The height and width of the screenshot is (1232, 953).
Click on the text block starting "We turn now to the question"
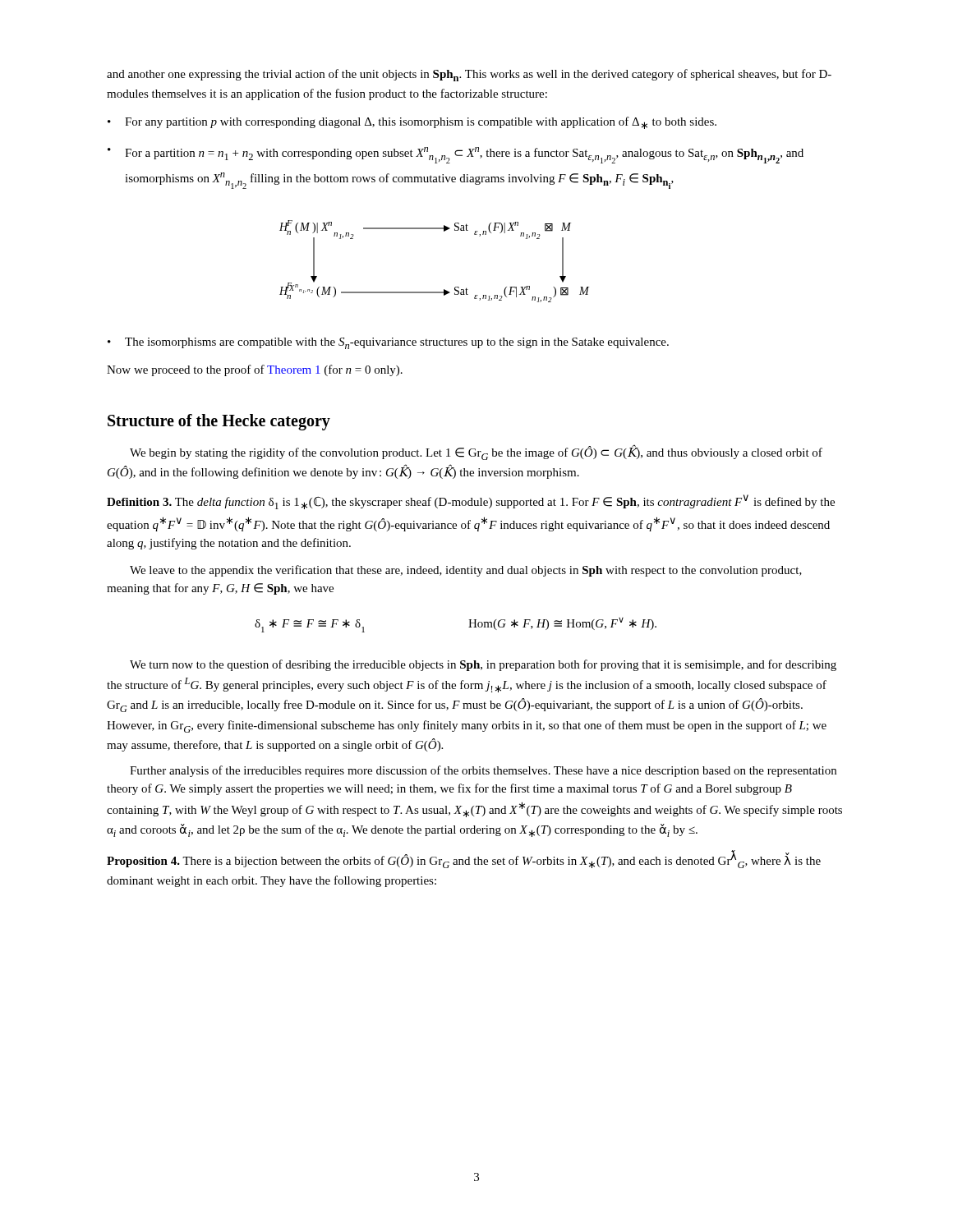[472, 704]
